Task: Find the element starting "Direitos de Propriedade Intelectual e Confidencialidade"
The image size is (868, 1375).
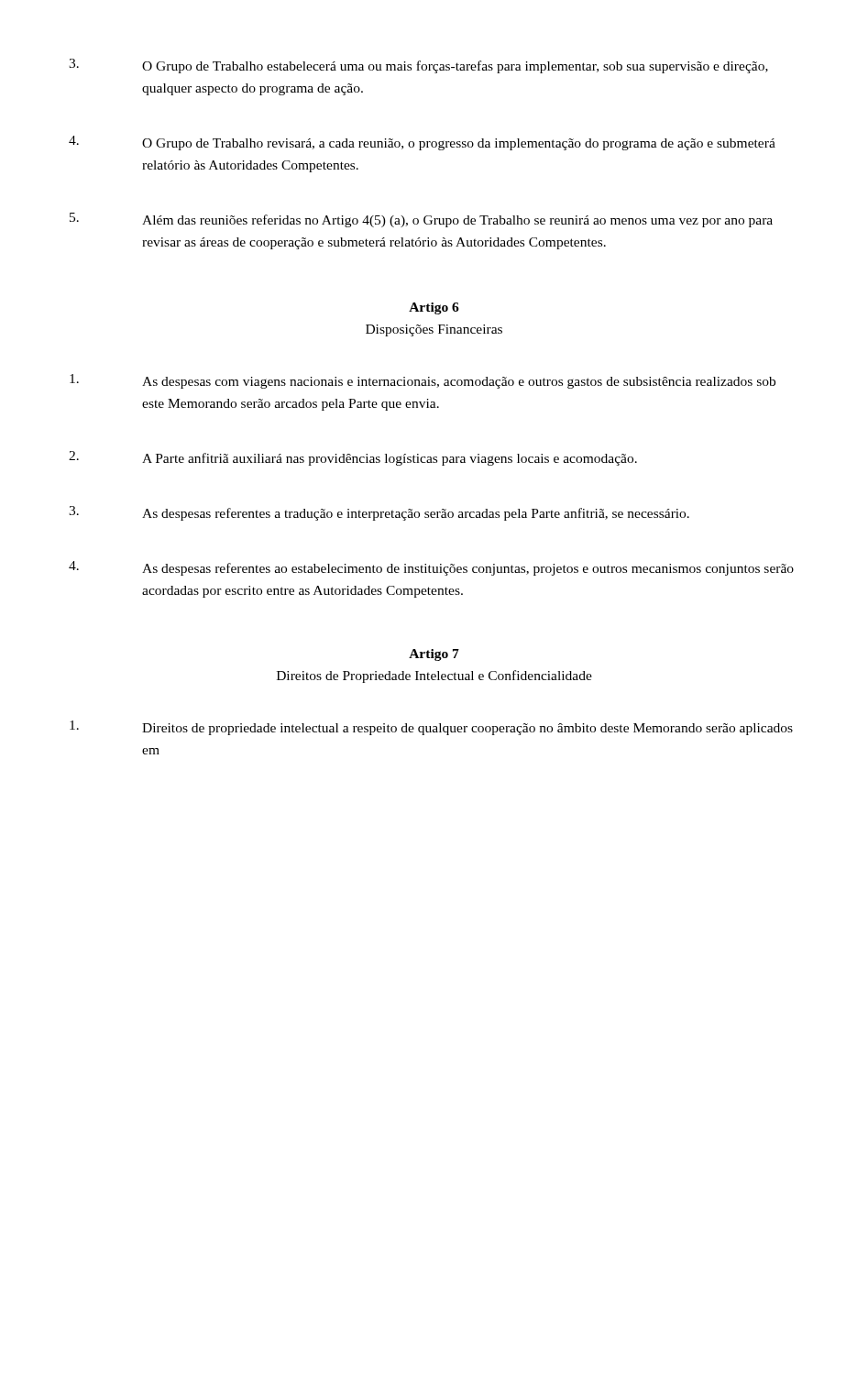Action: (434, 675)
